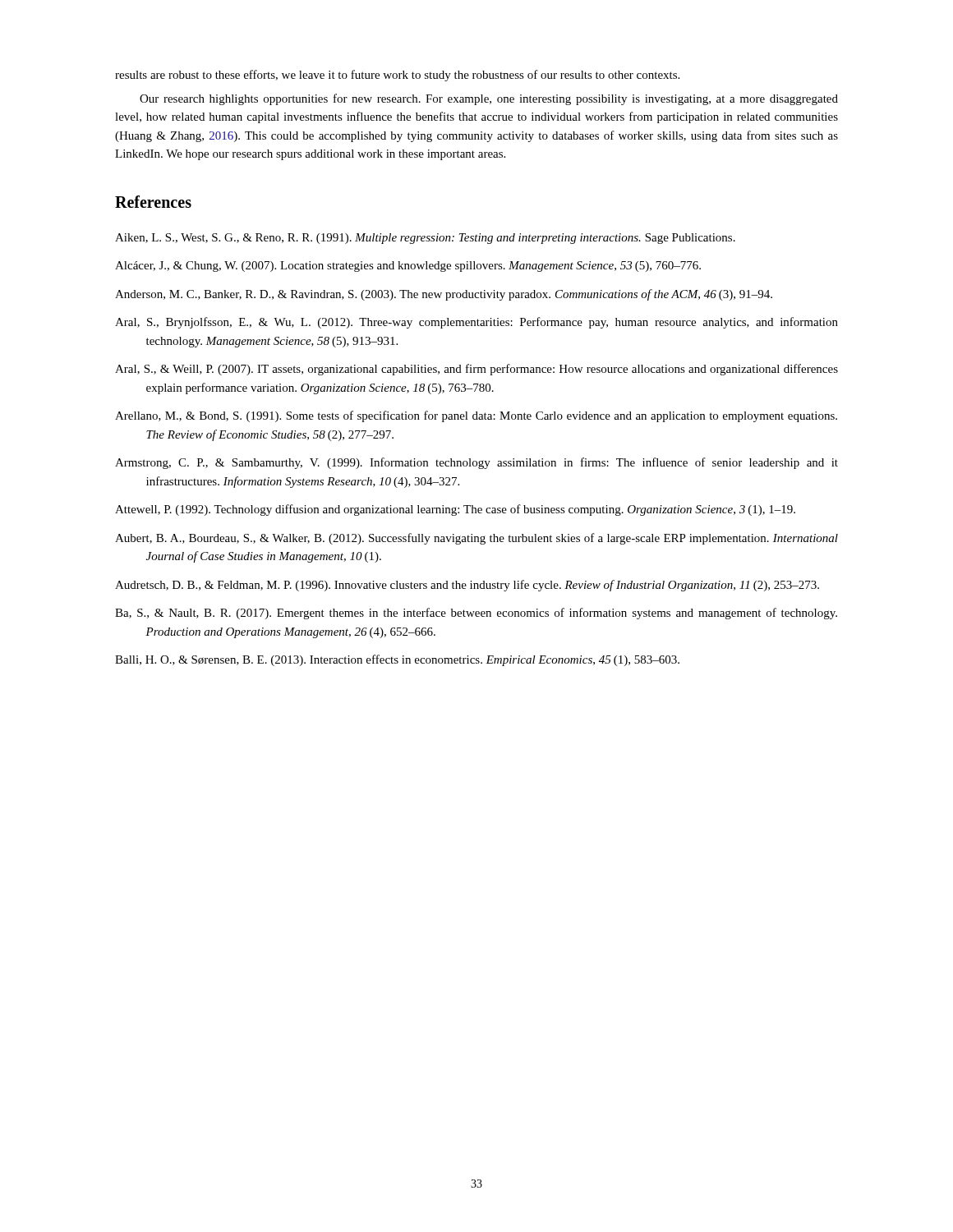
Task: Locate the text block starting "Balli, H. O., & Sørensen,"
Action: click(476, 660)
